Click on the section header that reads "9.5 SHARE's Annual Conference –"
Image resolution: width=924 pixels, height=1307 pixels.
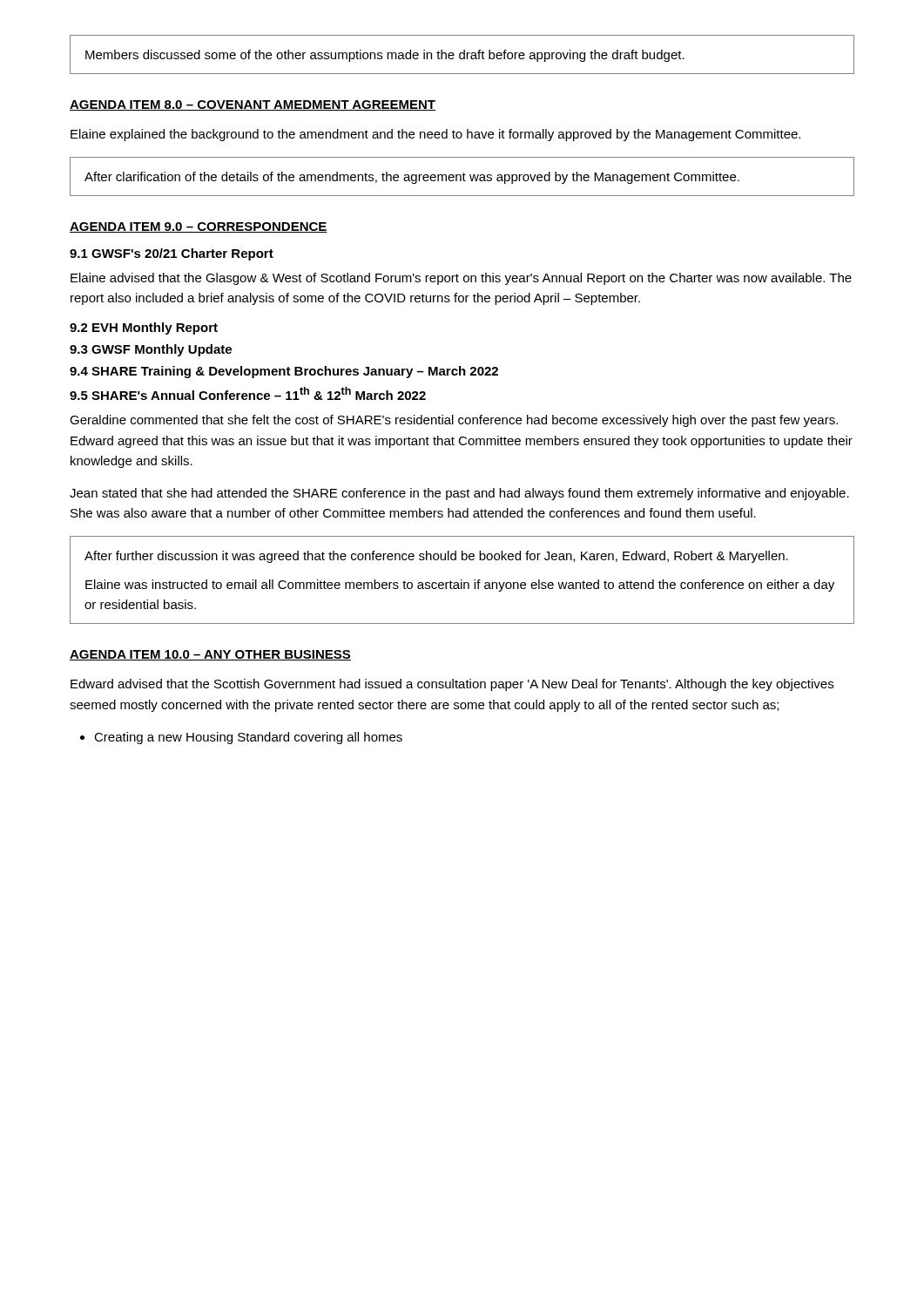pyautogui.click(x=248, y=394)
